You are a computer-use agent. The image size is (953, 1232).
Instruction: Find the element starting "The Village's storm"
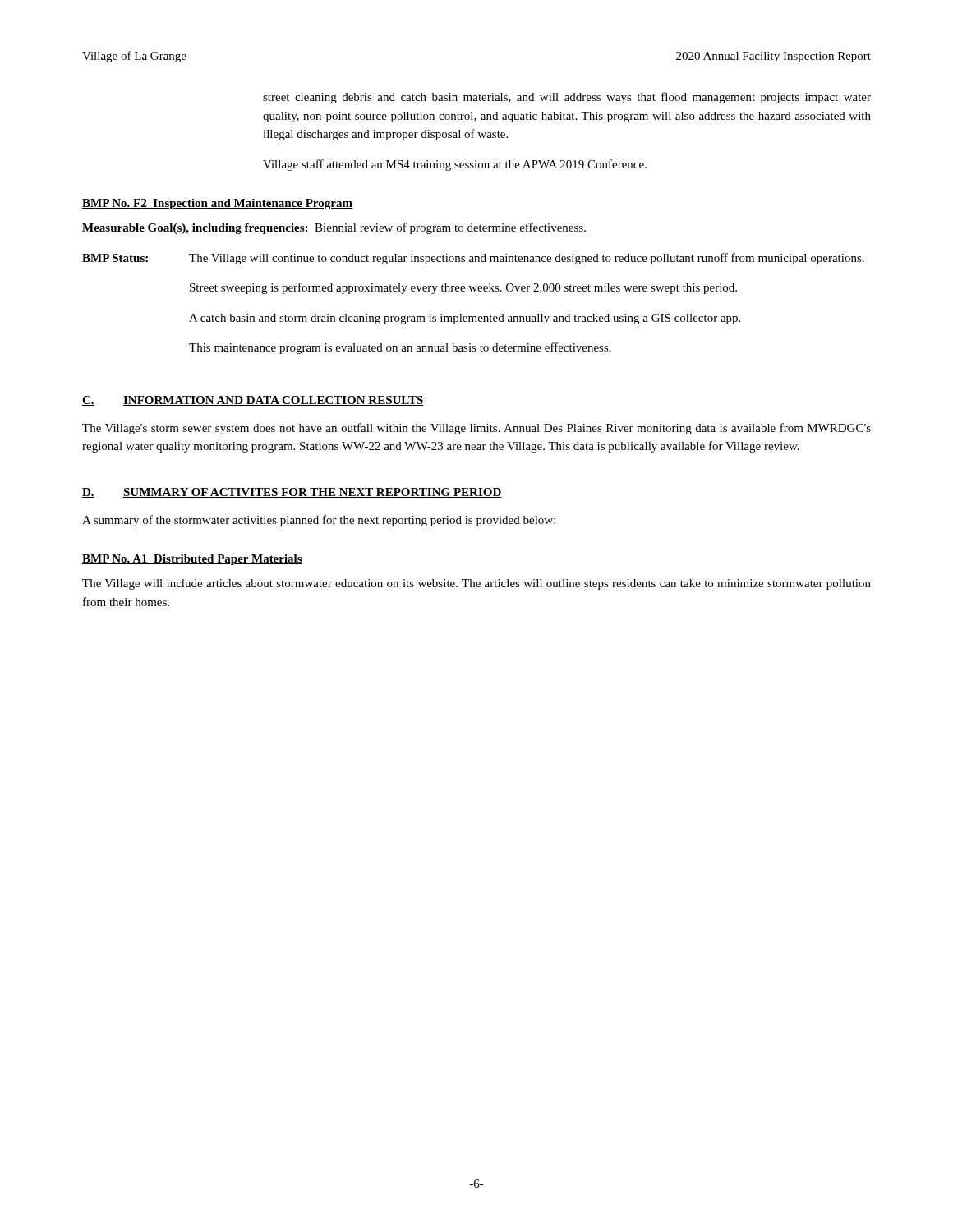click(x=476, y=437)
